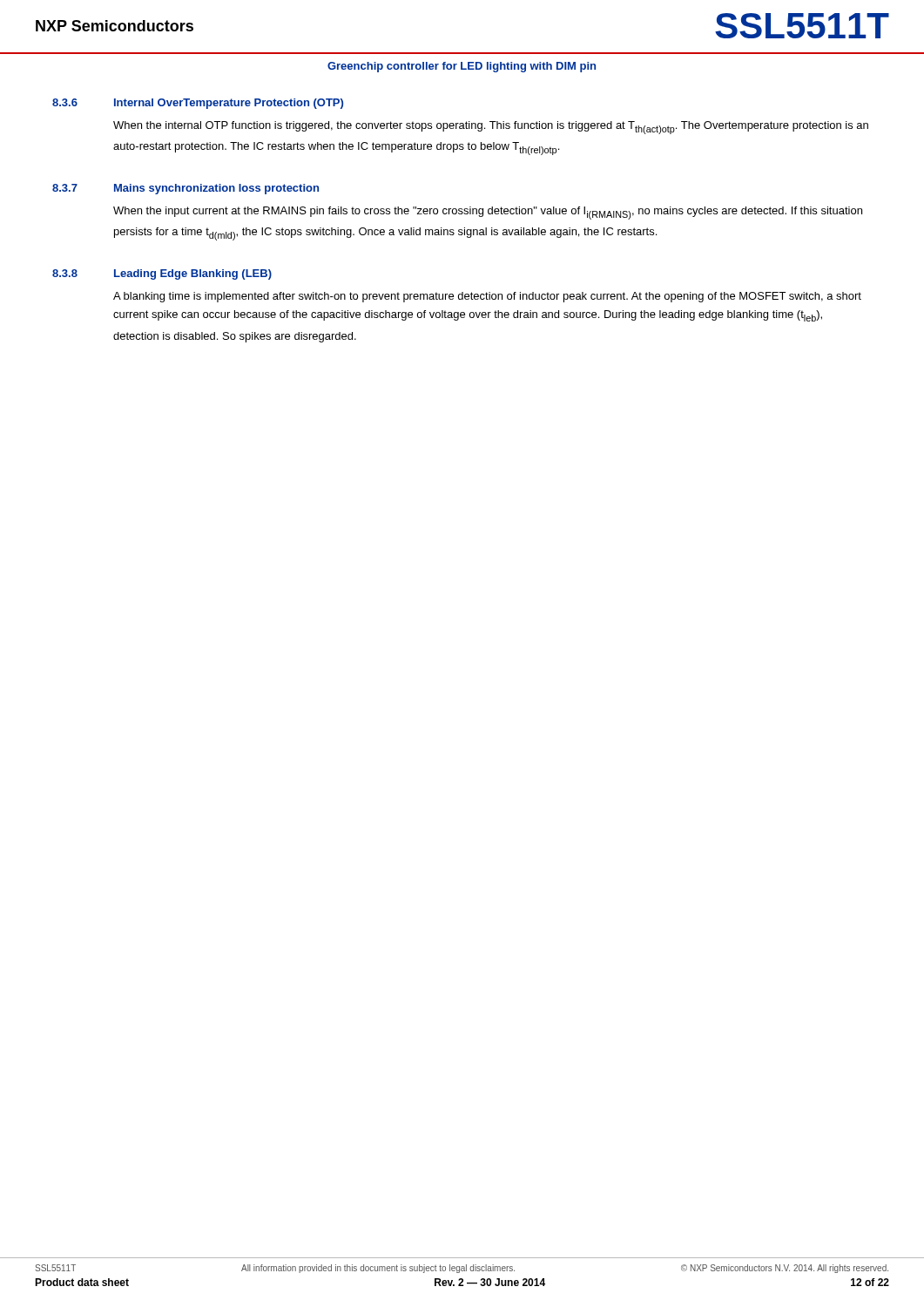924x1307 pixels.
Task: Locate the text block with the text "A blanking time"
Action: pos(487,316)
